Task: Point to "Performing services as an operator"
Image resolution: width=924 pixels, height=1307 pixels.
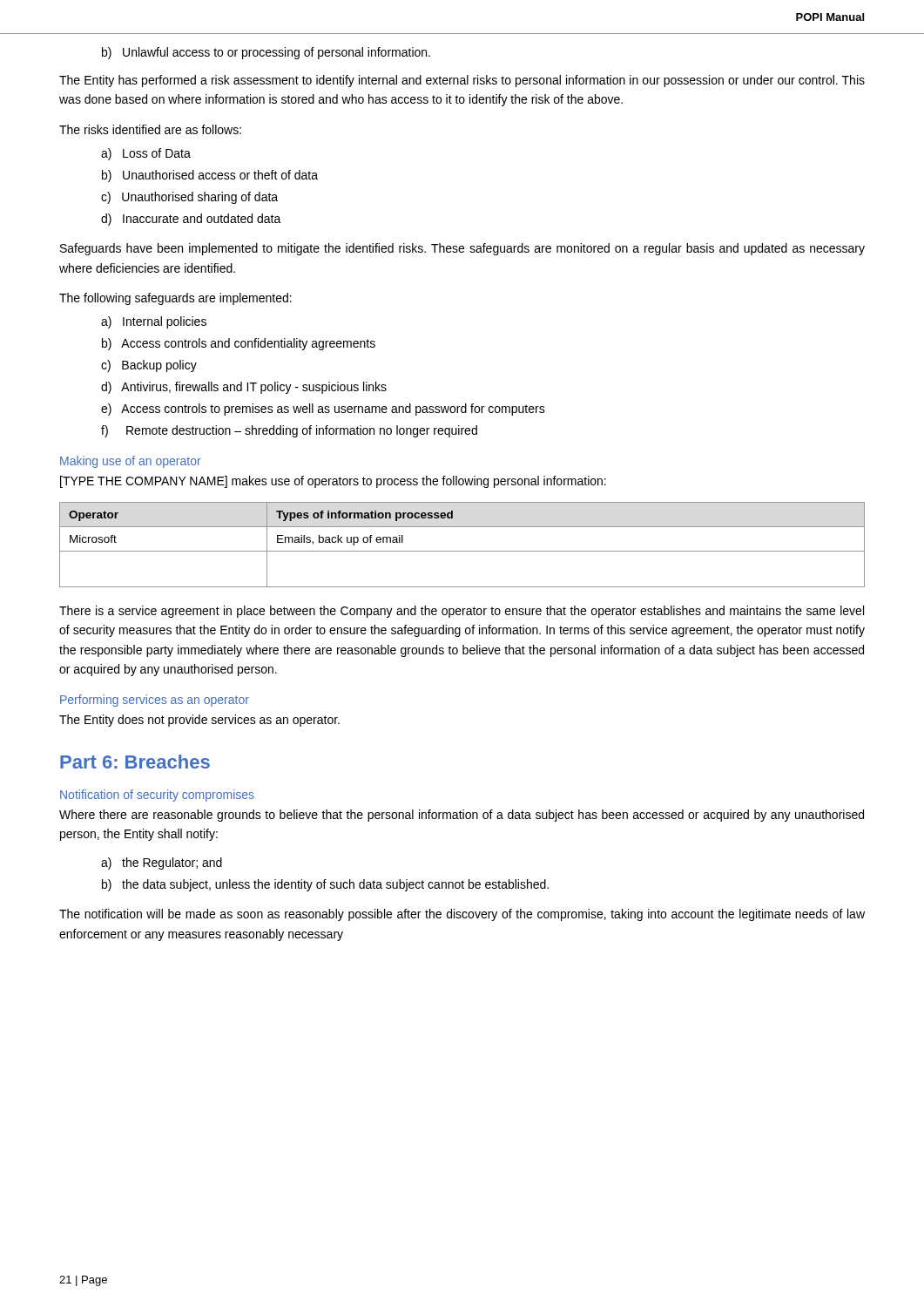Action: point(154,700)
